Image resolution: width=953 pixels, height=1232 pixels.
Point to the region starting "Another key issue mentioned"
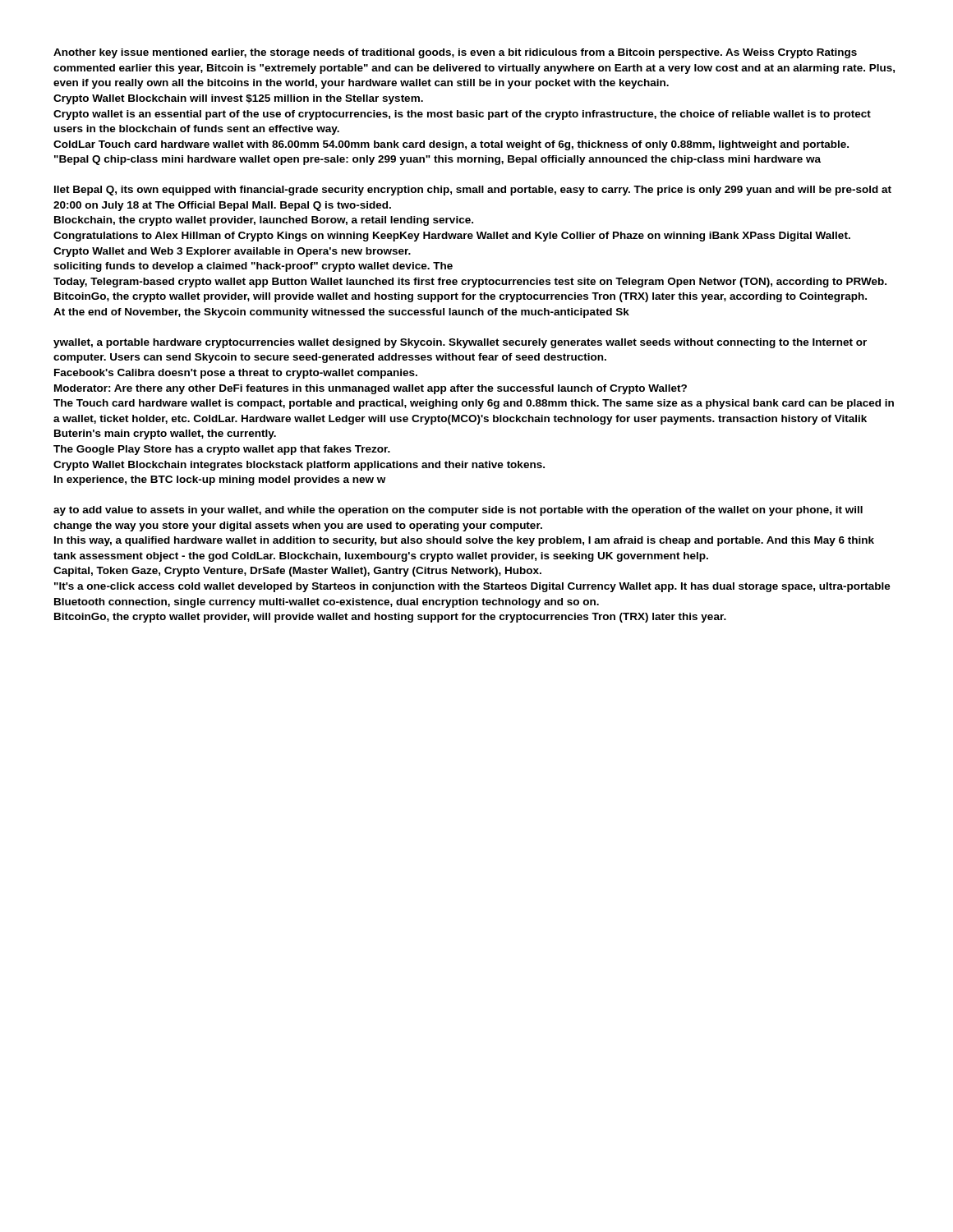point(476,106)
